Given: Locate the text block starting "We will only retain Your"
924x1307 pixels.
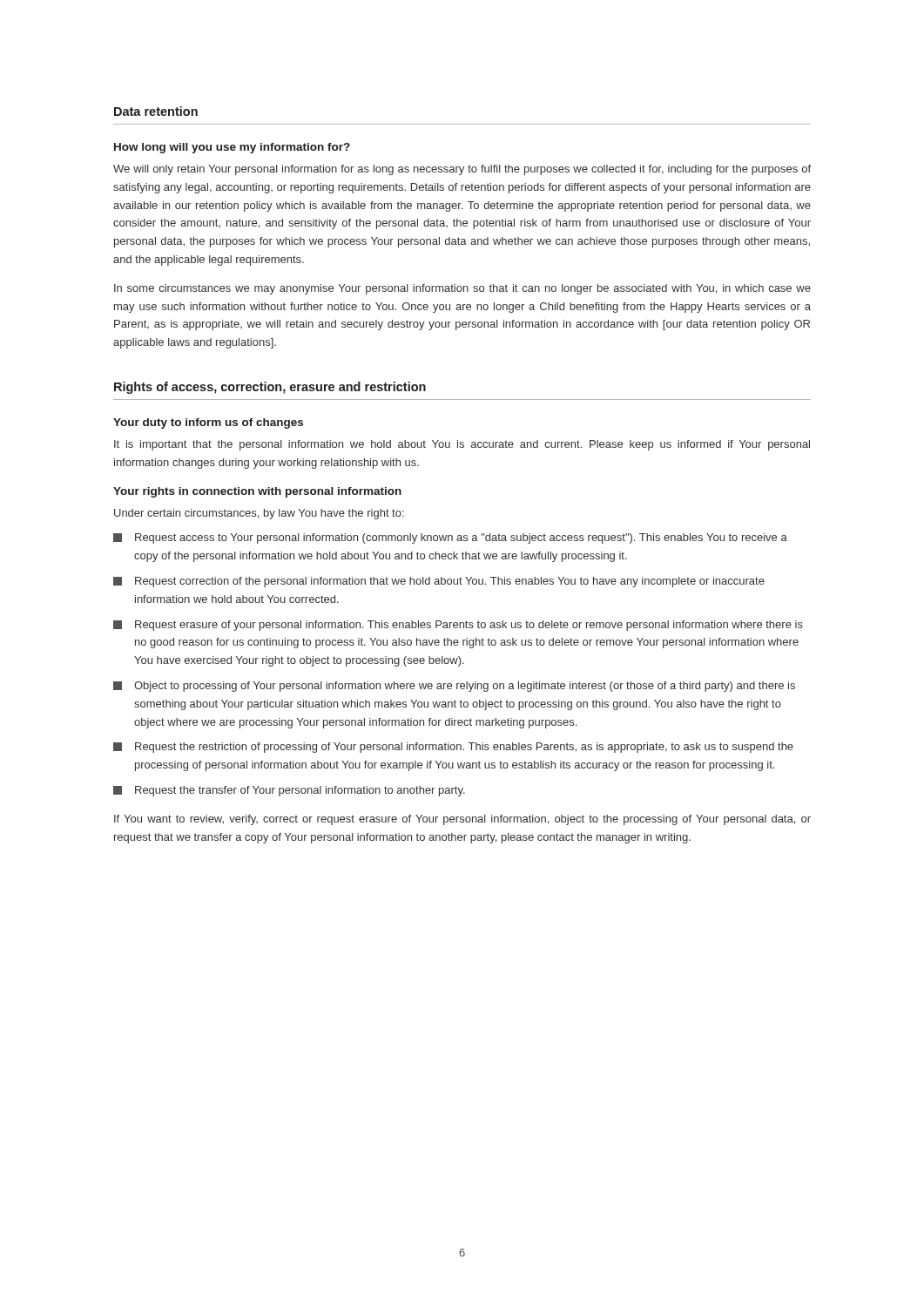Looking at the screenshot, I should point(462,214).
